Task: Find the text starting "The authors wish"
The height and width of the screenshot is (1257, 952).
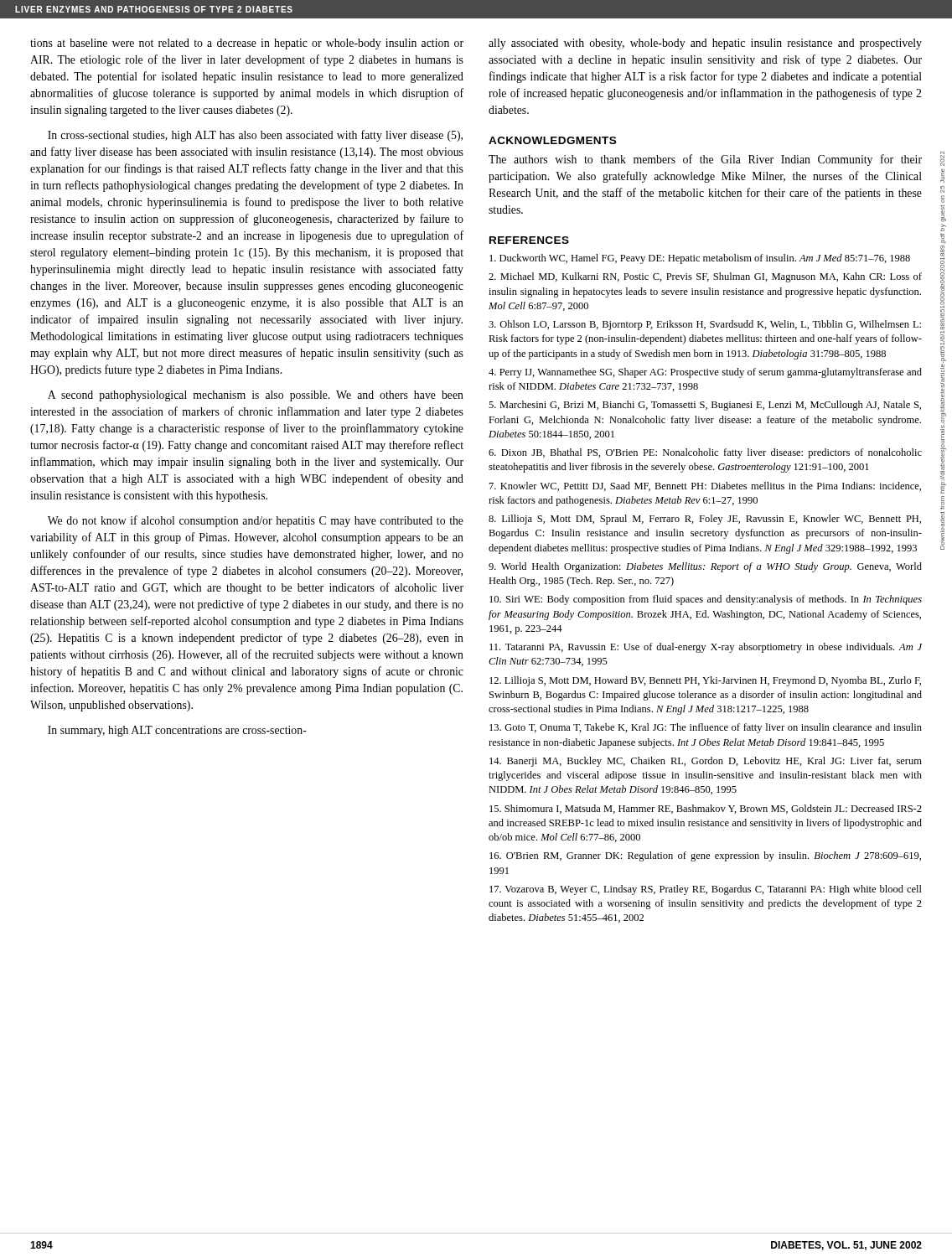Action: (705, 185)
